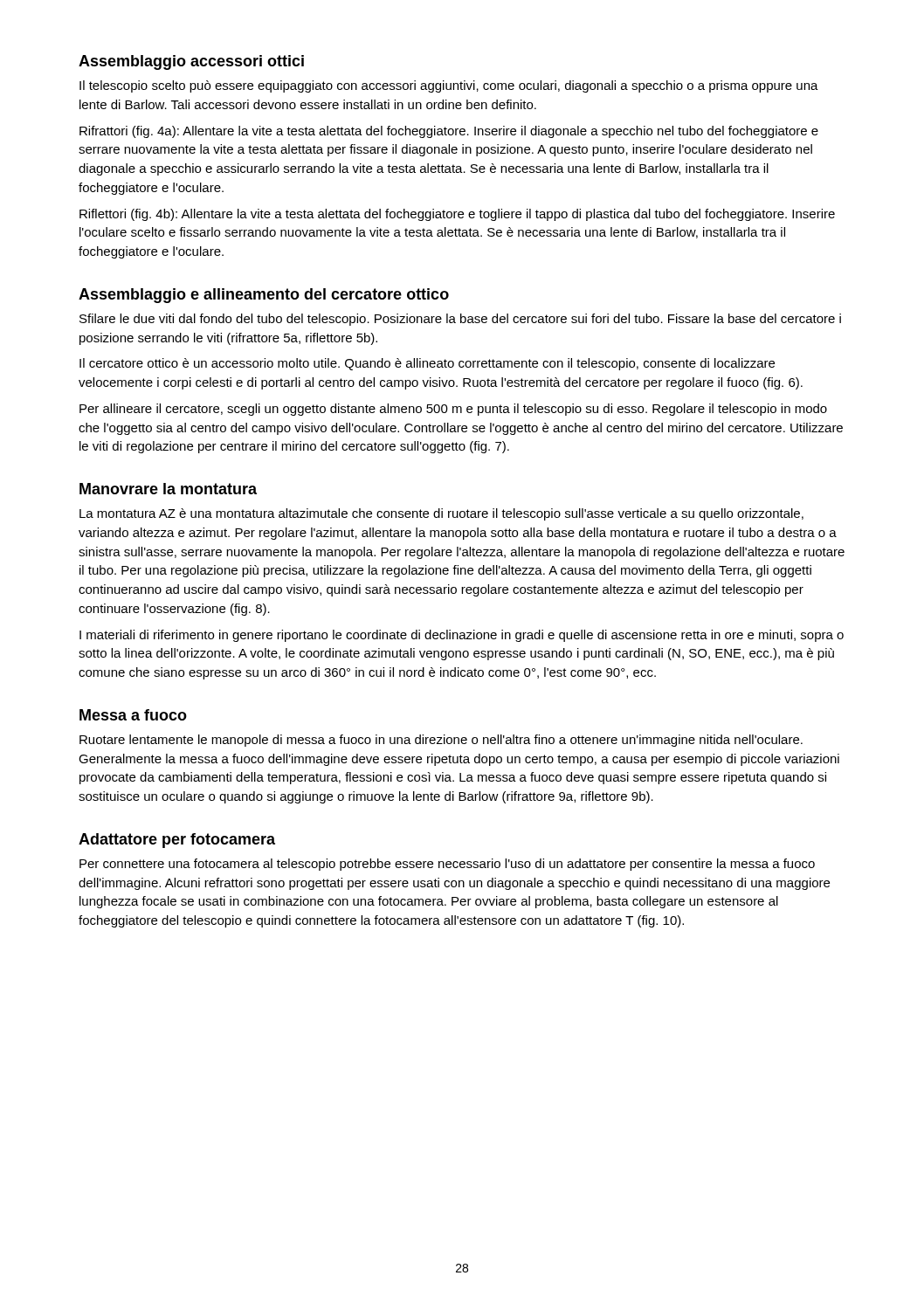Find the section header that reads "Assemblaggio accessori ottici"
Screen dimensions: 1310x924
click(192, 61)
